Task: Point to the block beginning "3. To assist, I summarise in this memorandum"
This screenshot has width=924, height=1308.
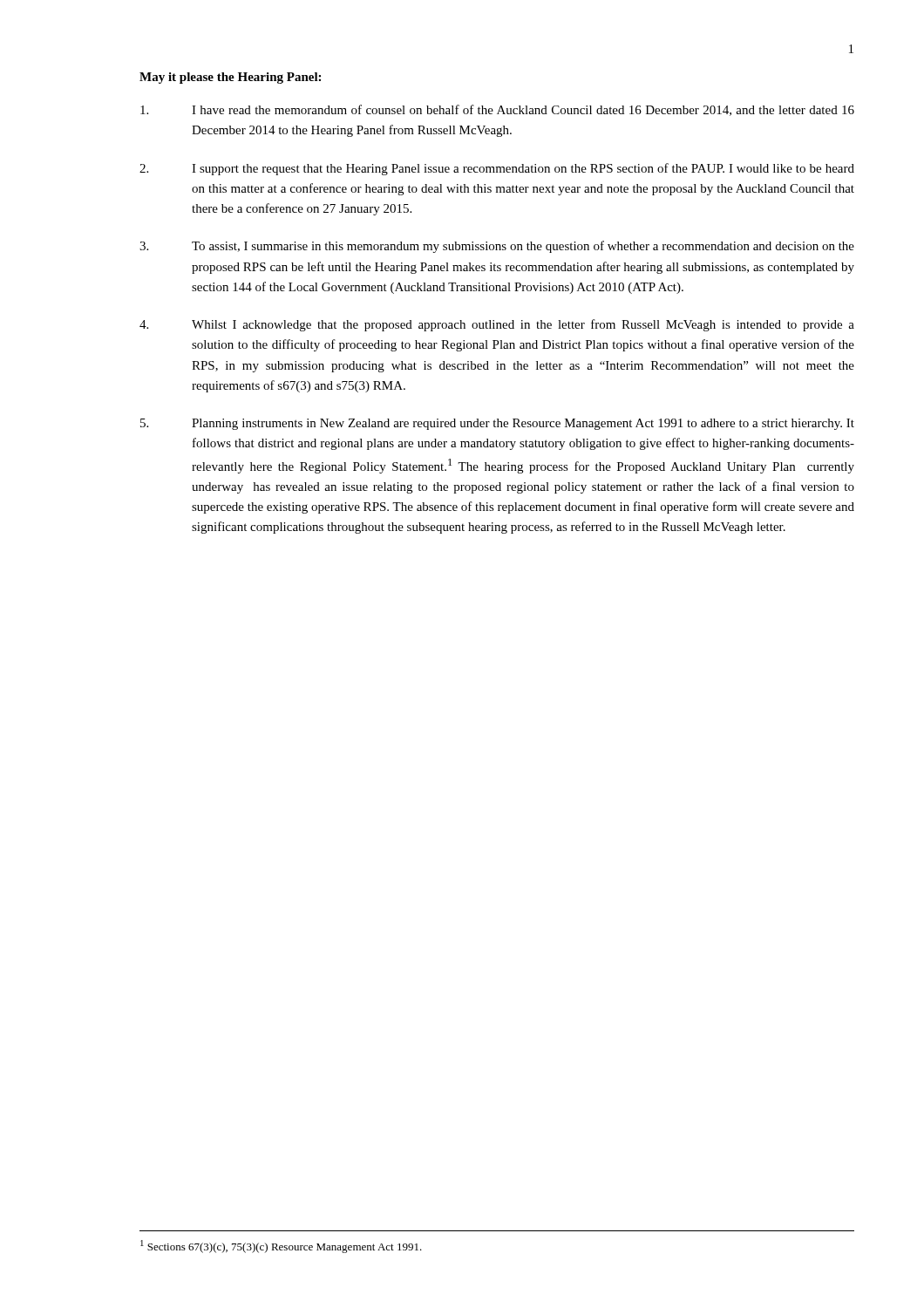Action: pos(497,267)
